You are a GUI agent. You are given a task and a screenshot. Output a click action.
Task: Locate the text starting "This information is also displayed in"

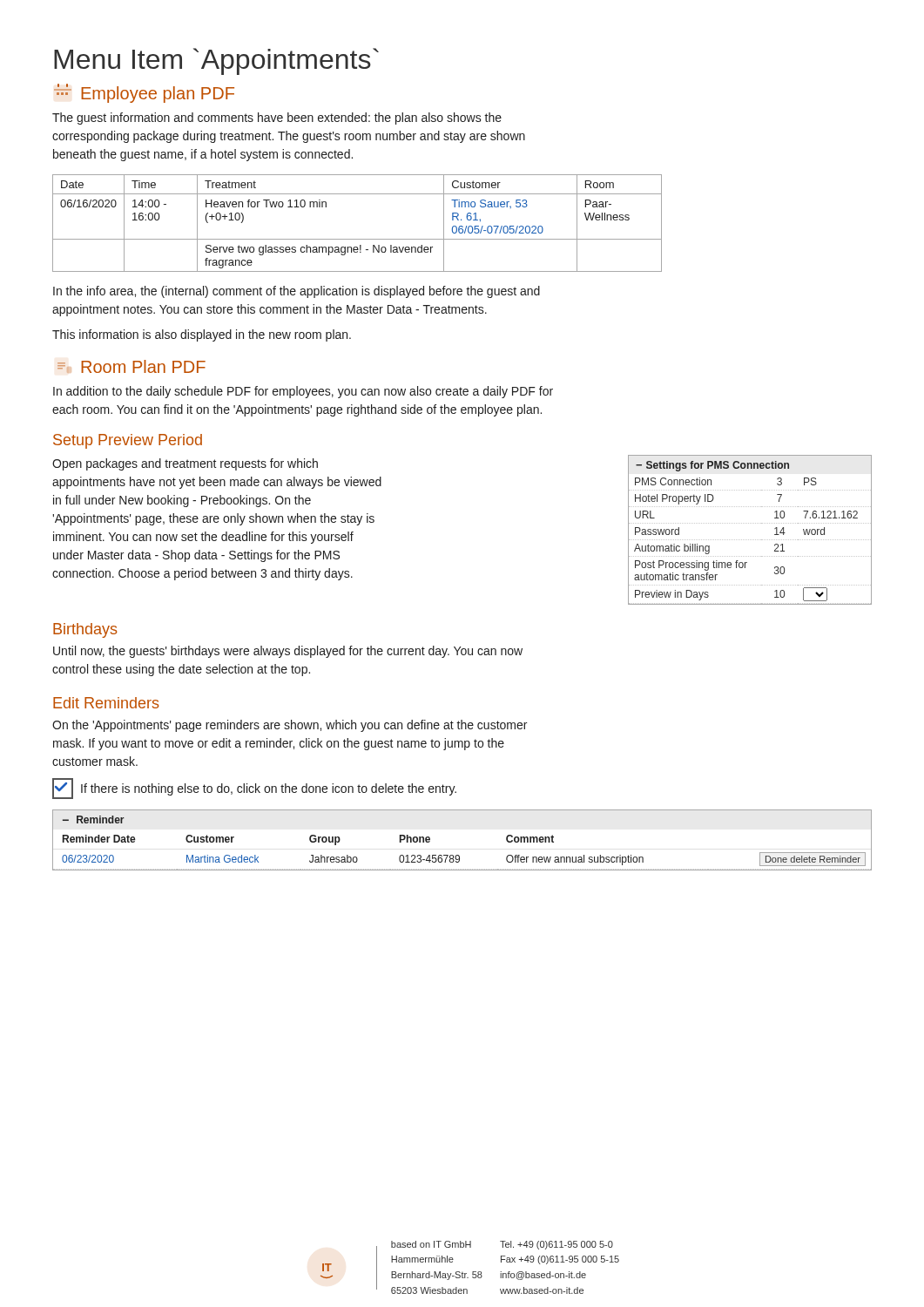(202, 335)
